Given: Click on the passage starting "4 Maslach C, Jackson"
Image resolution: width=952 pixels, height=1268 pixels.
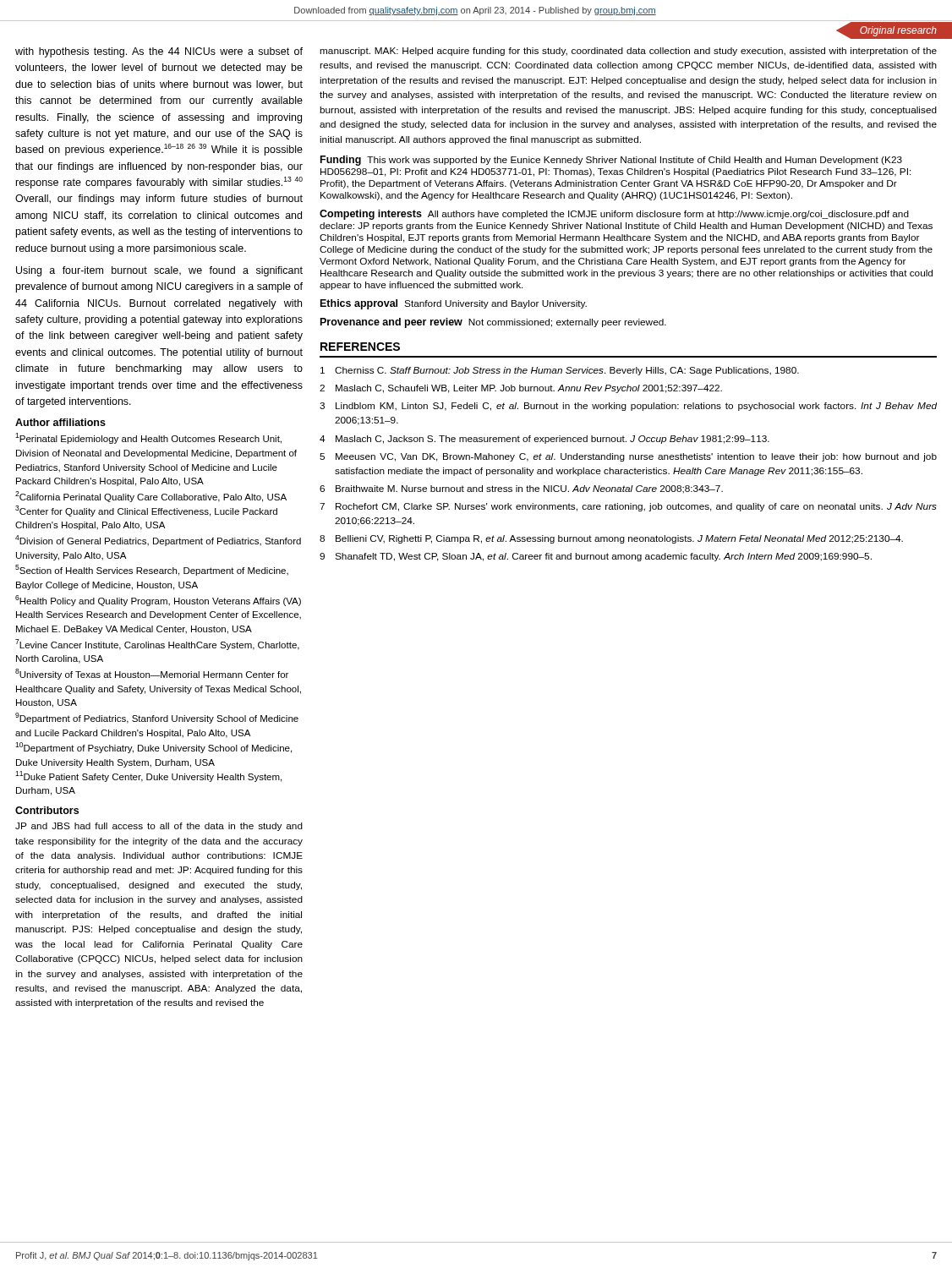Looking at the screenshot, I should pos(545,439).
